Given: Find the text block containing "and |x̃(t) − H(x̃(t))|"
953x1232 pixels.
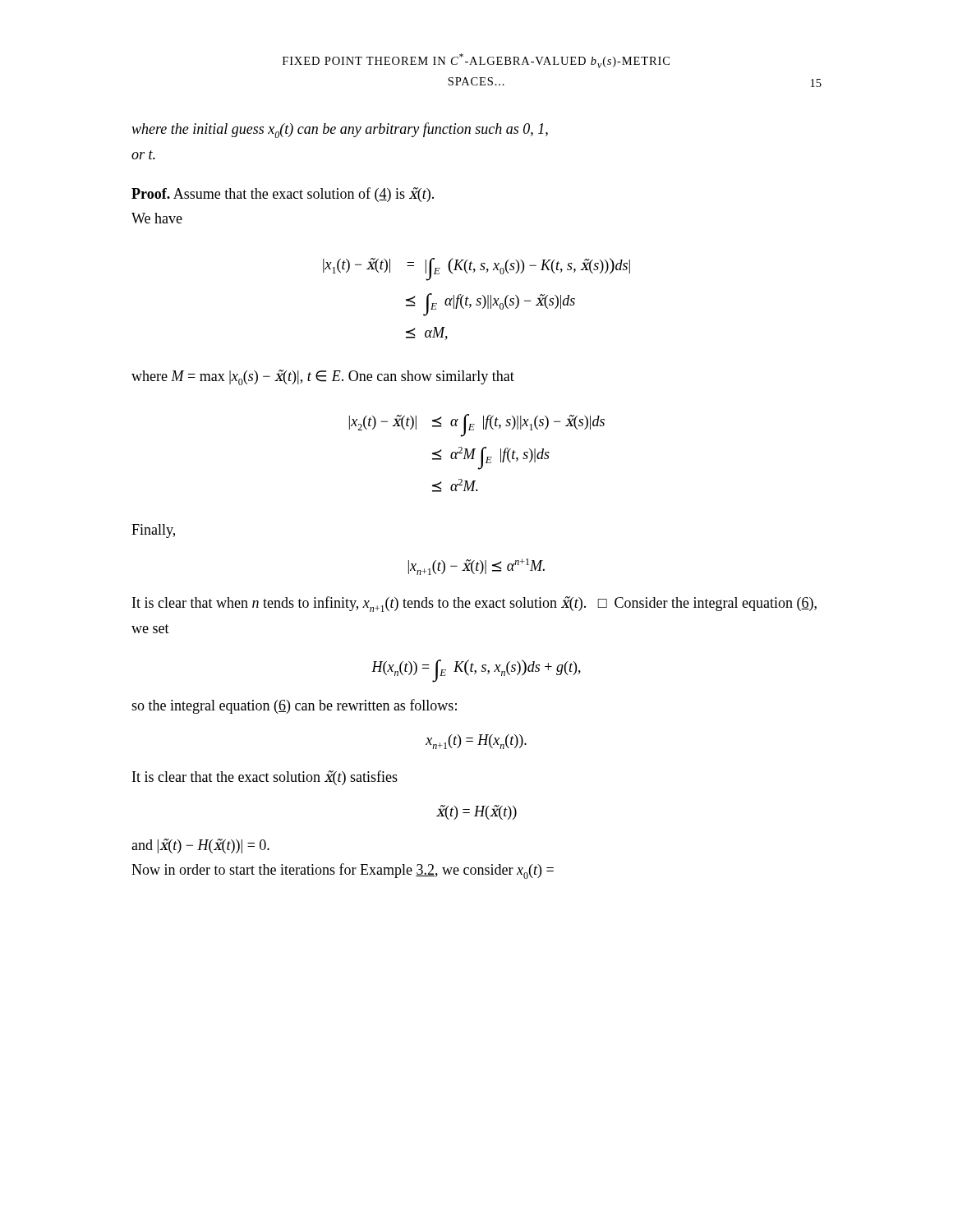Looking at the screenshot, I should (x=343, y=859).
